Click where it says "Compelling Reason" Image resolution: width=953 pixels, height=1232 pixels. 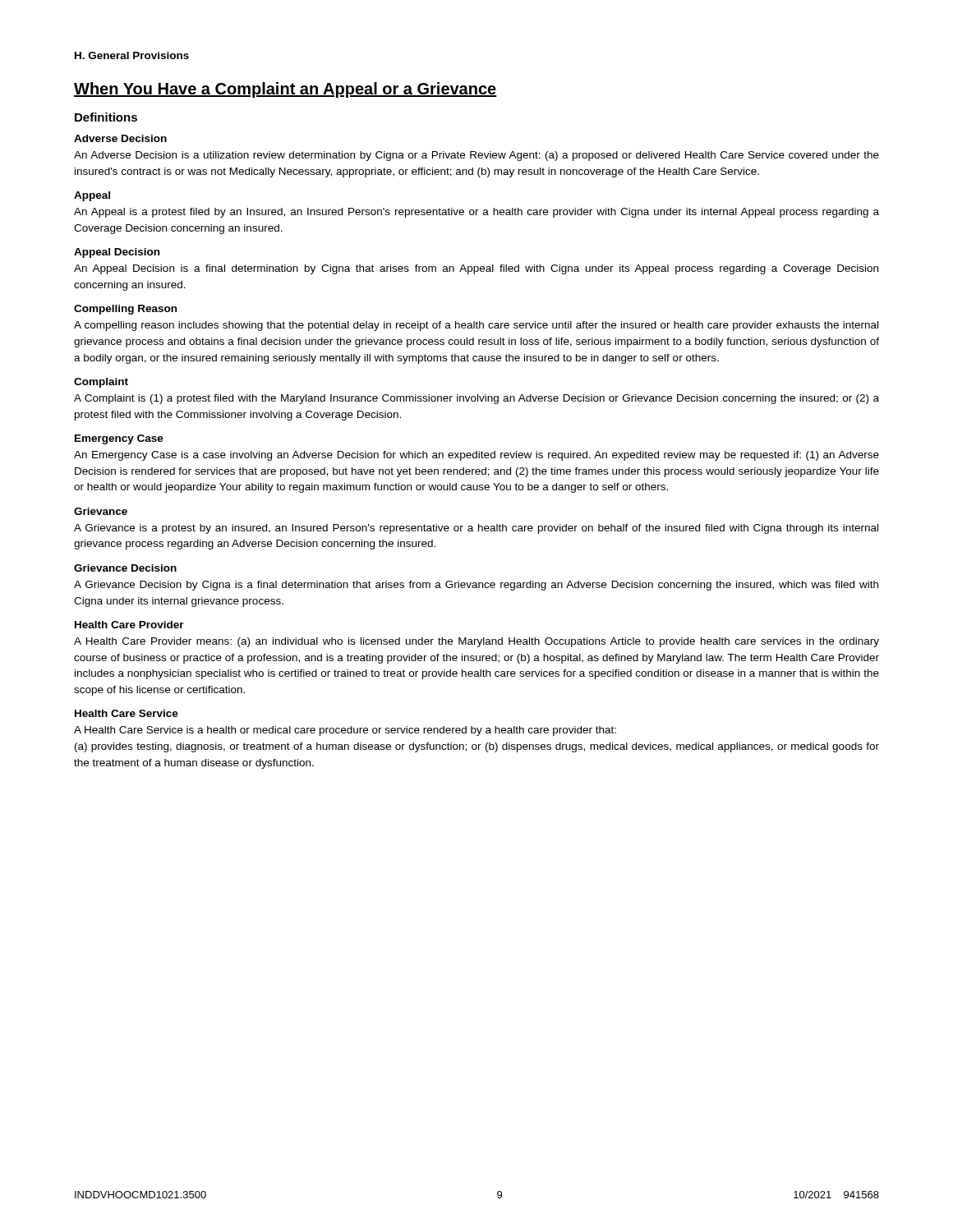(x=126, y=309)
